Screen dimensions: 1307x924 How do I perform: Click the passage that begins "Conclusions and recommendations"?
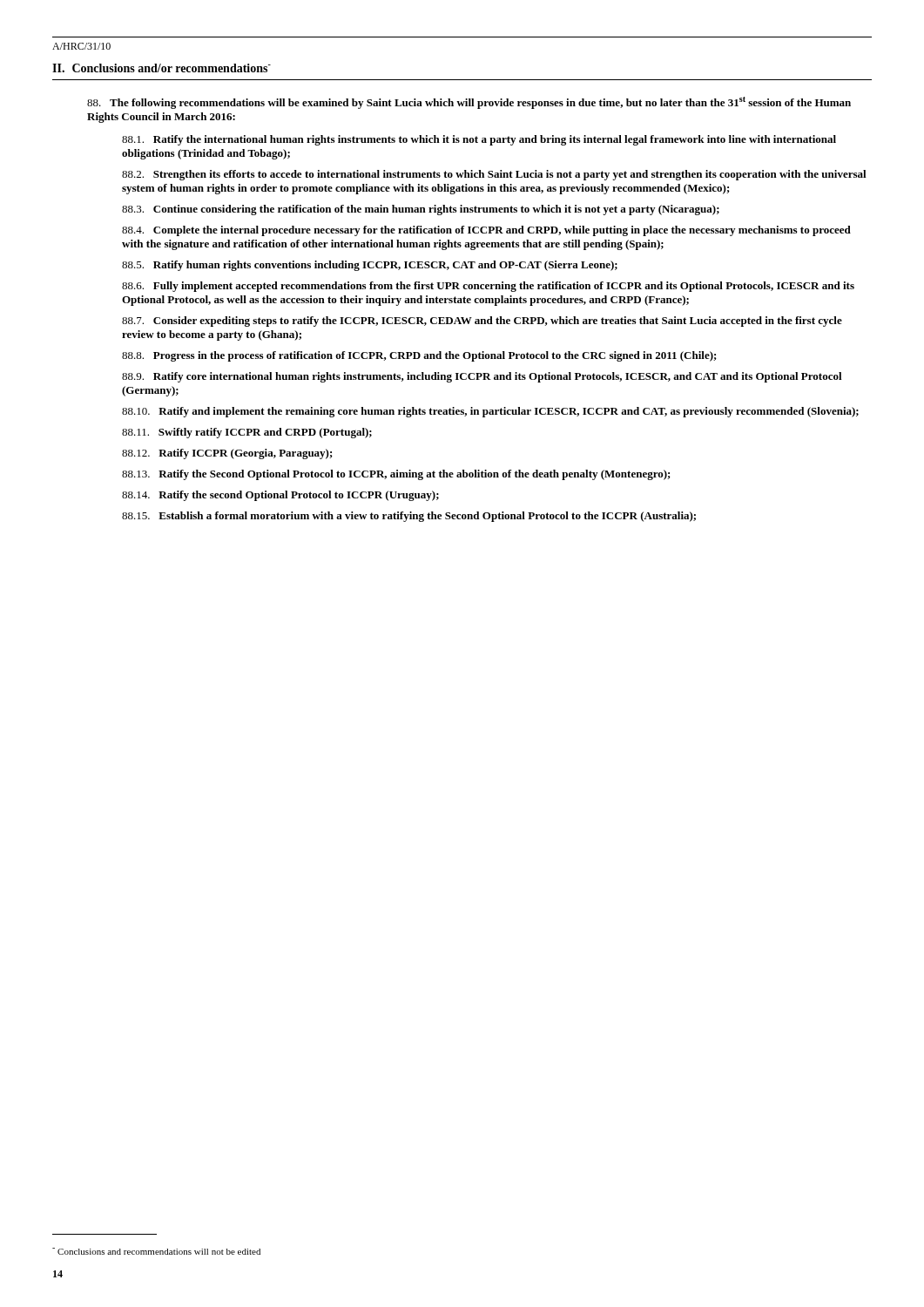point(157,1250)
